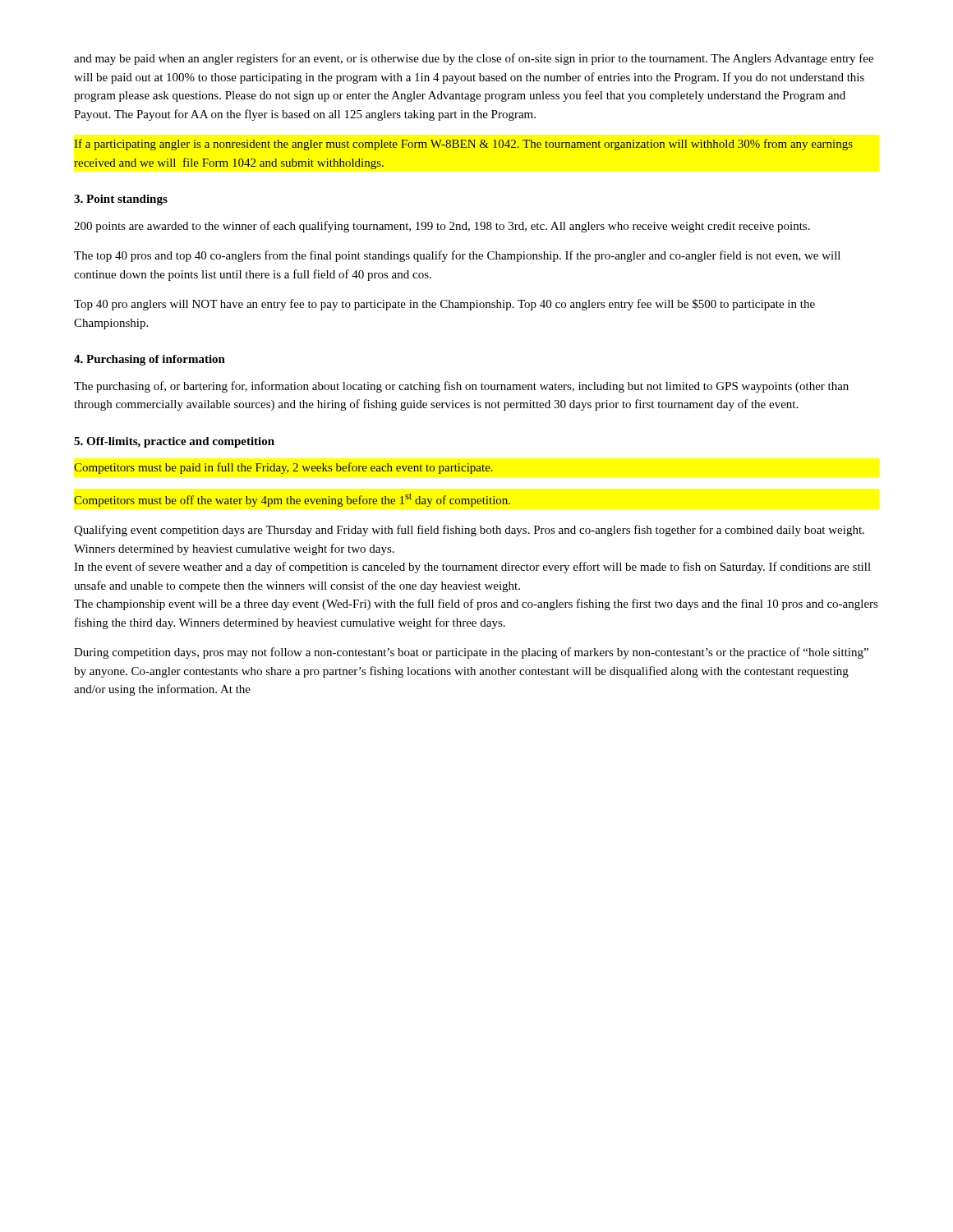953x1232 pixels.
Task: Select the passage starting "3. Point standings"
Action: tap(121, 199)
